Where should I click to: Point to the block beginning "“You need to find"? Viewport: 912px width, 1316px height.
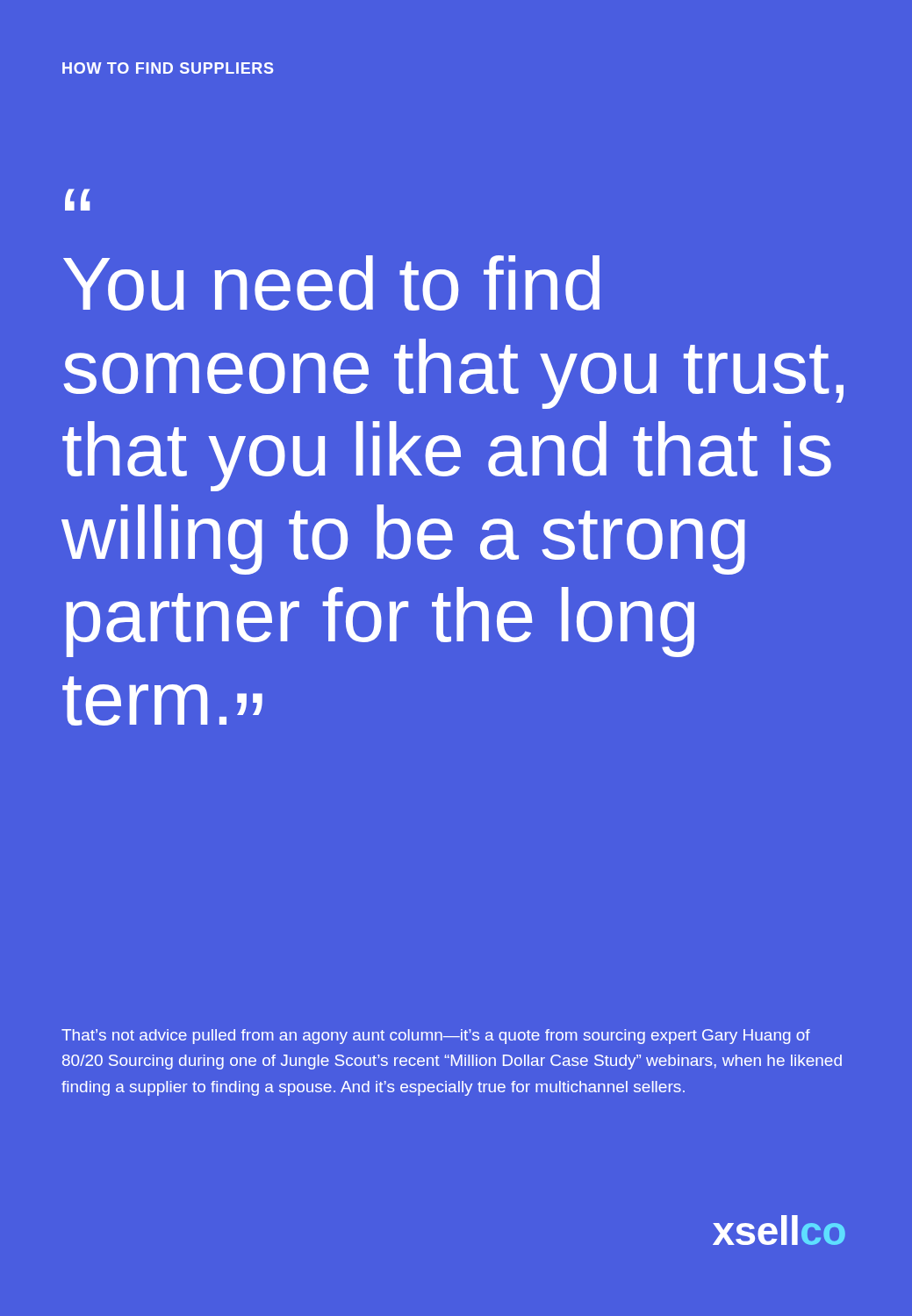coord(465,467)
